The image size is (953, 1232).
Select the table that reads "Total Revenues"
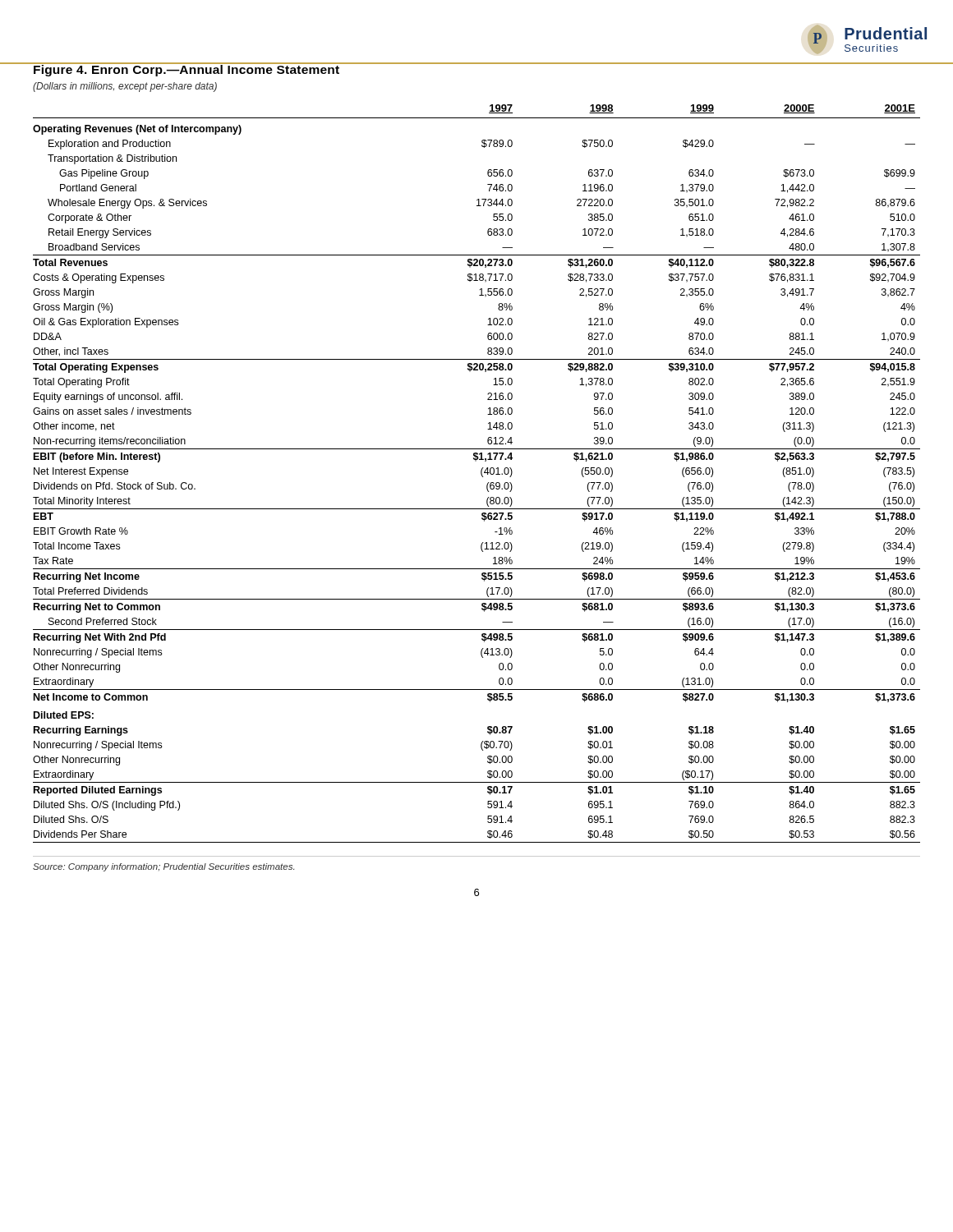[x=476, y=471]
